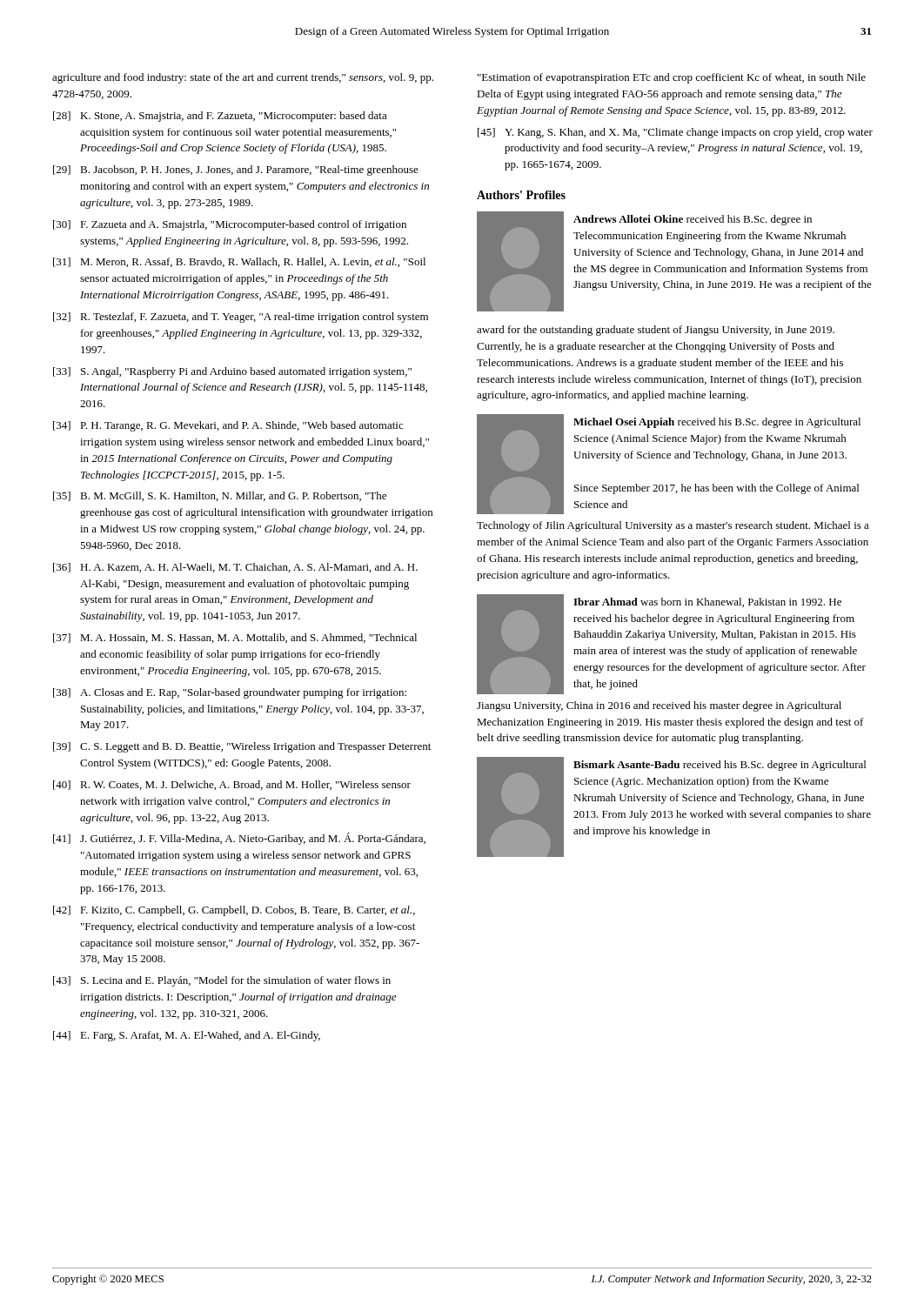Locate the element starting ""Estimation of evapotranspiration ETc and crop"
924x1305 pixels.
pyautogui.click(x=675, y=94)
